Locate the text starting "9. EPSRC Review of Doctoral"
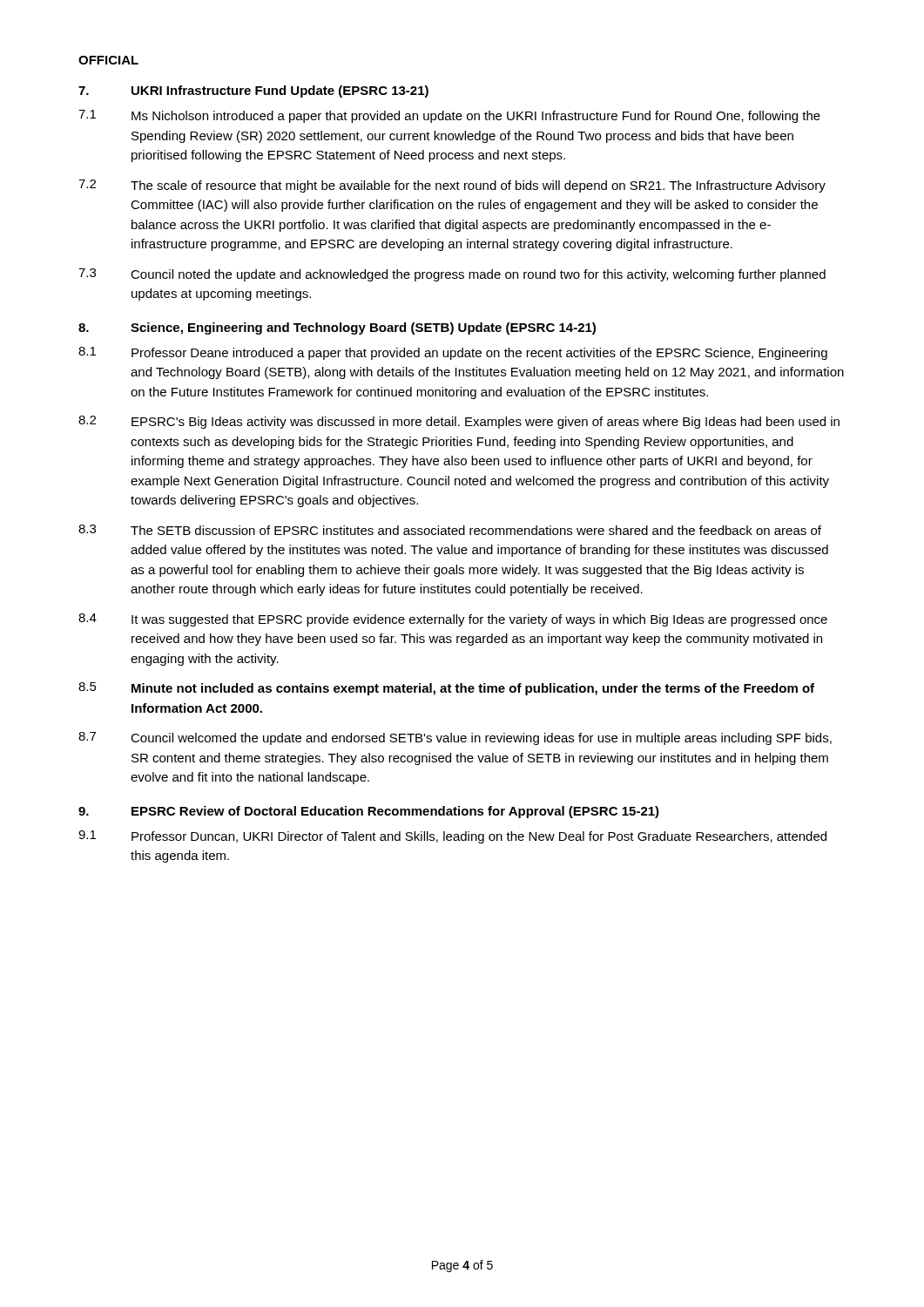924x1307 pixels. [x=369, y=810]
